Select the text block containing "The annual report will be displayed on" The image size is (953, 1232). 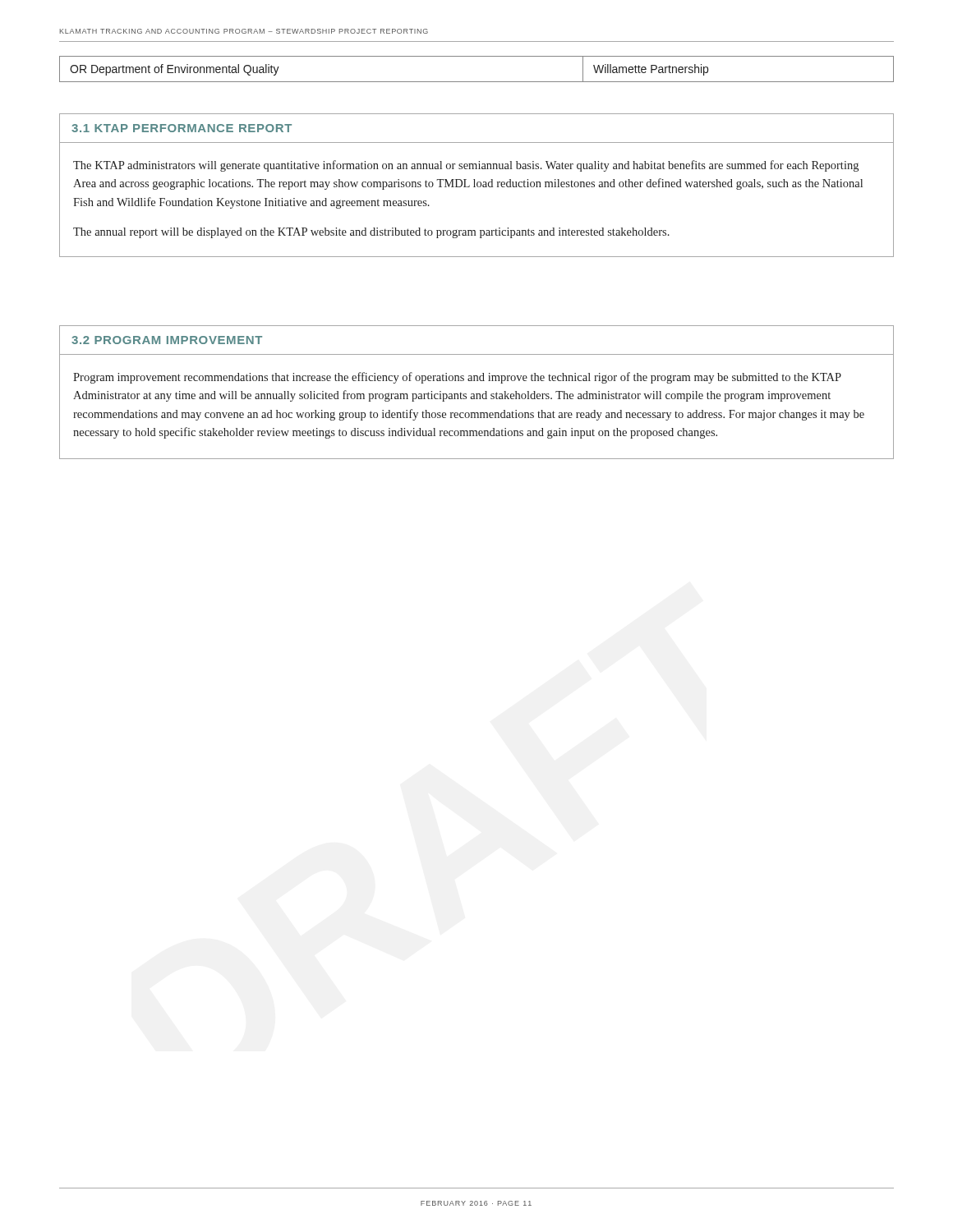(371, 232)
